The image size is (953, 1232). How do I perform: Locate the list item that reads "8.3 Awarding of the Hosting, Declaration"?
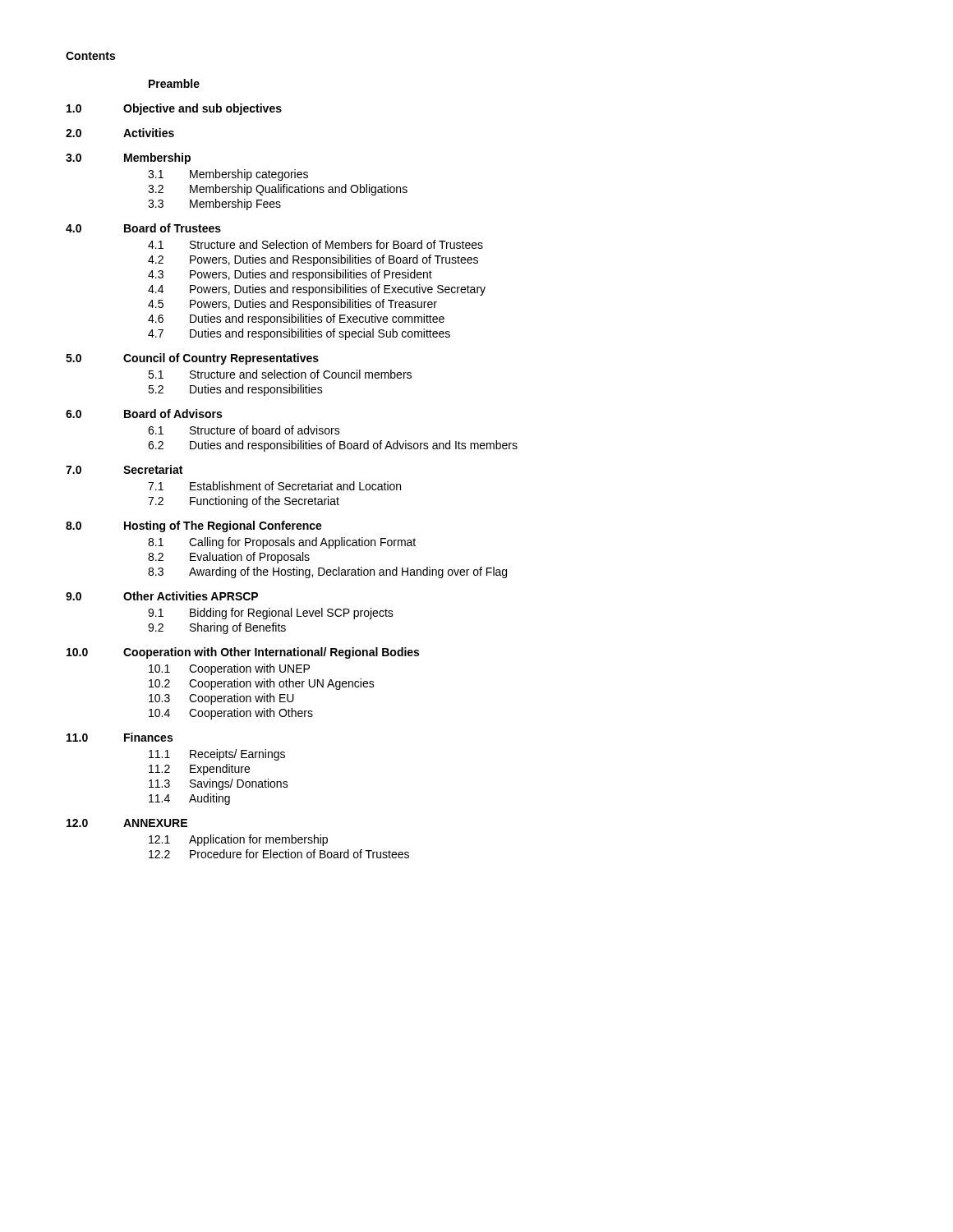click(328, 572)
